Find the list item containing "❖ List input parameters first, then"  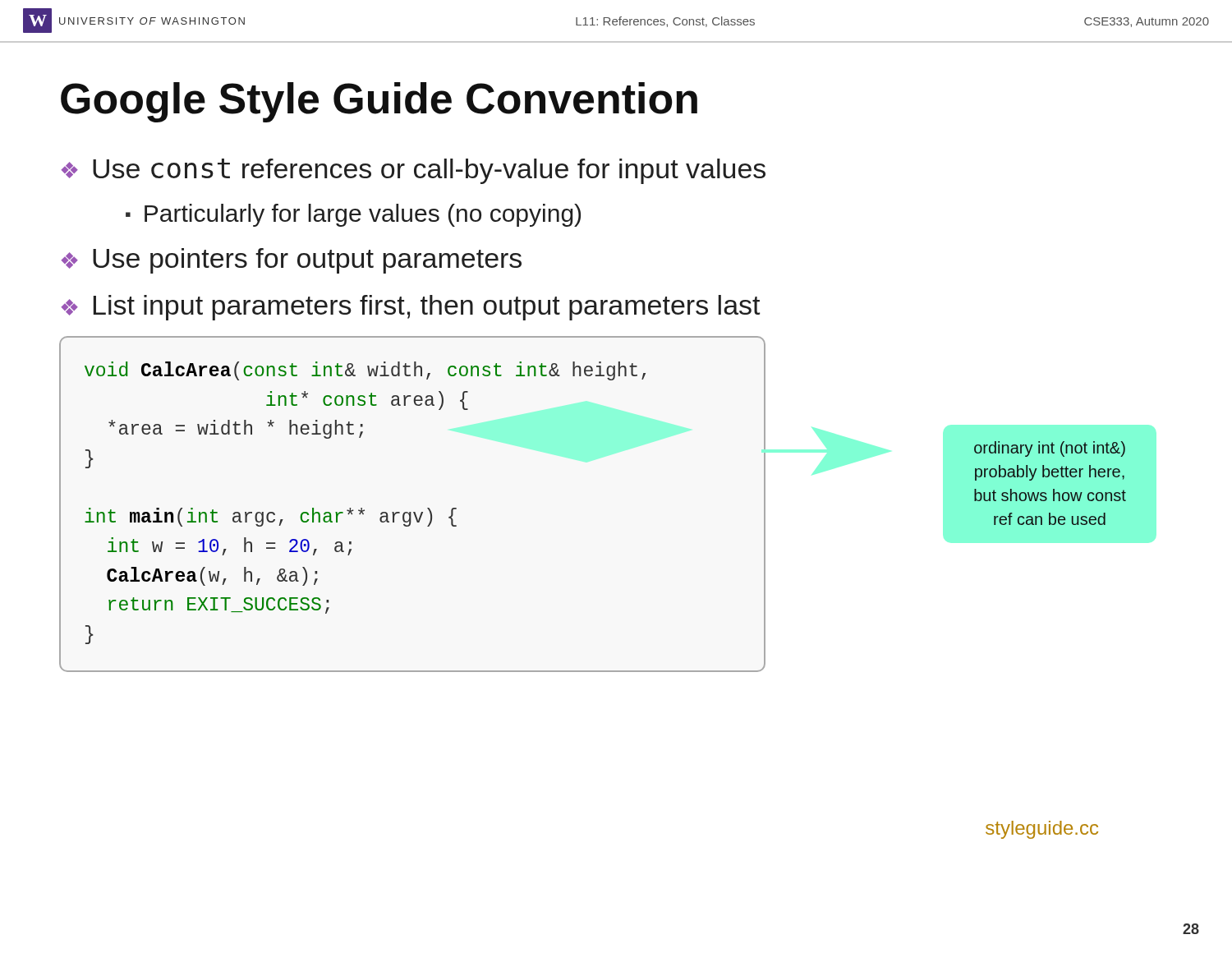pyautogui.click(x=410, y=305)
